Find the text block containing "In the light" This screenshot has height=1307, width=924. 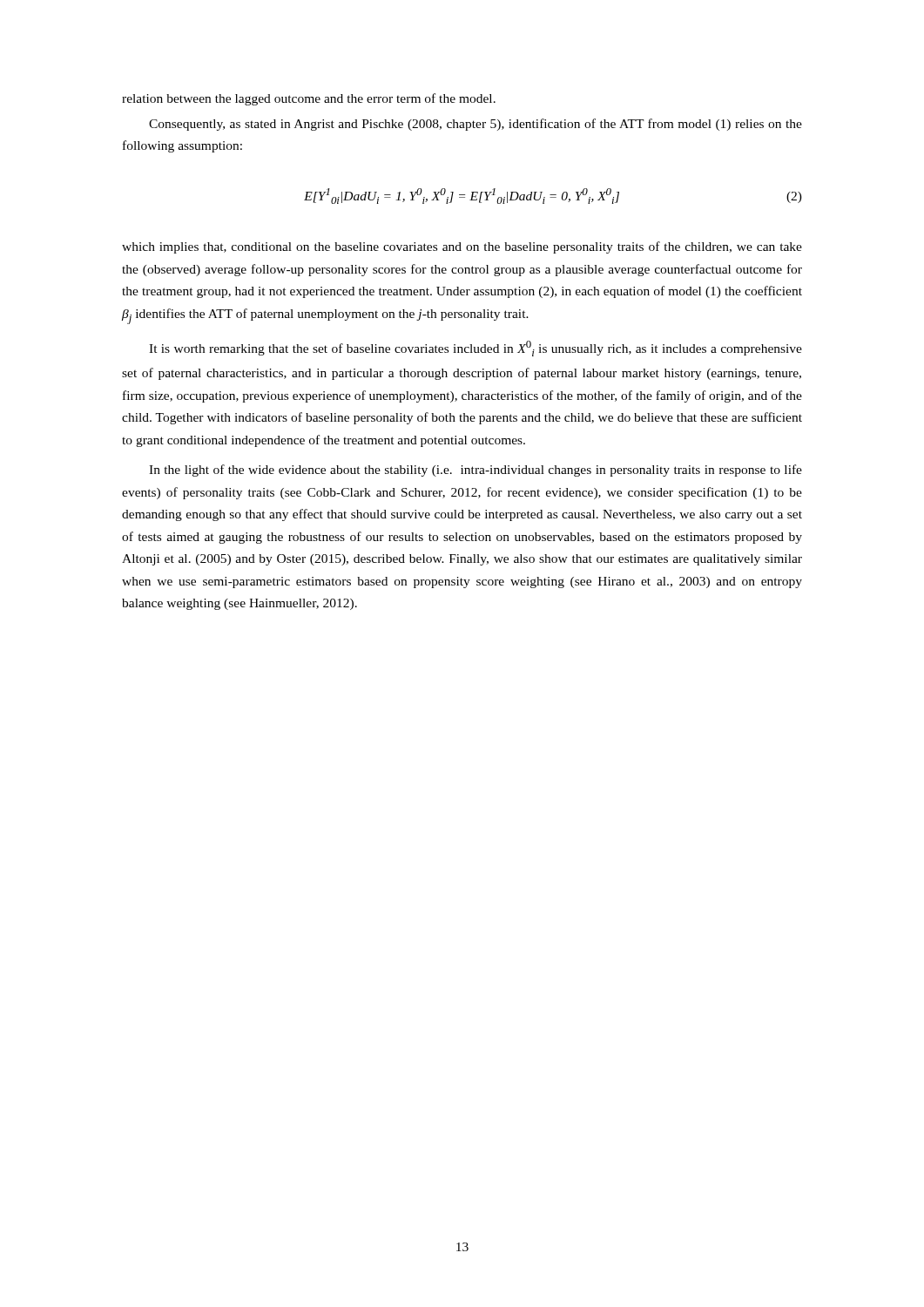click(x=462, y=536)
